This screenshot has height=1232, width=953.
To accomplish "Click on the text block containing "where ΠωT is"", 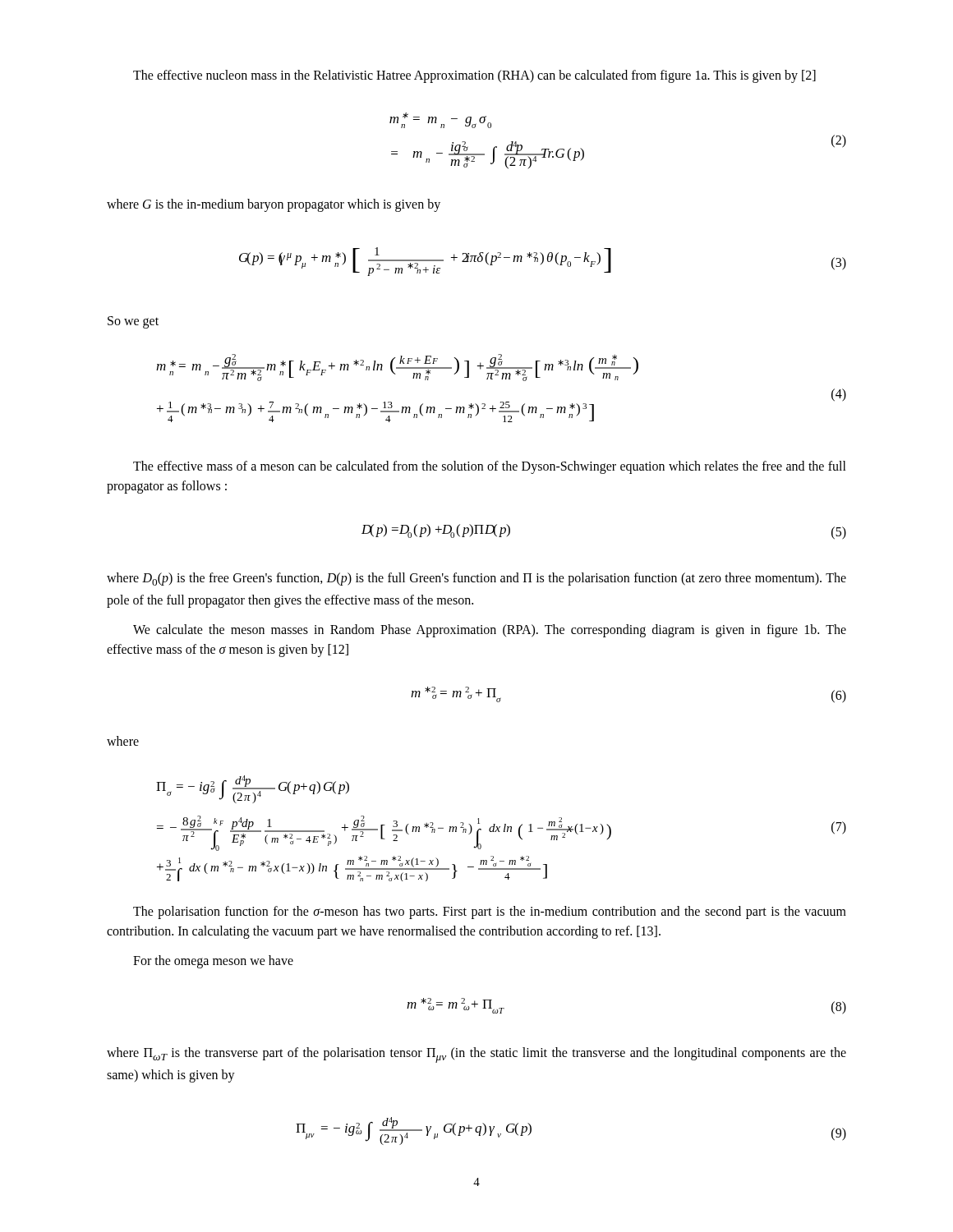I will click(x=476, y=1064).
